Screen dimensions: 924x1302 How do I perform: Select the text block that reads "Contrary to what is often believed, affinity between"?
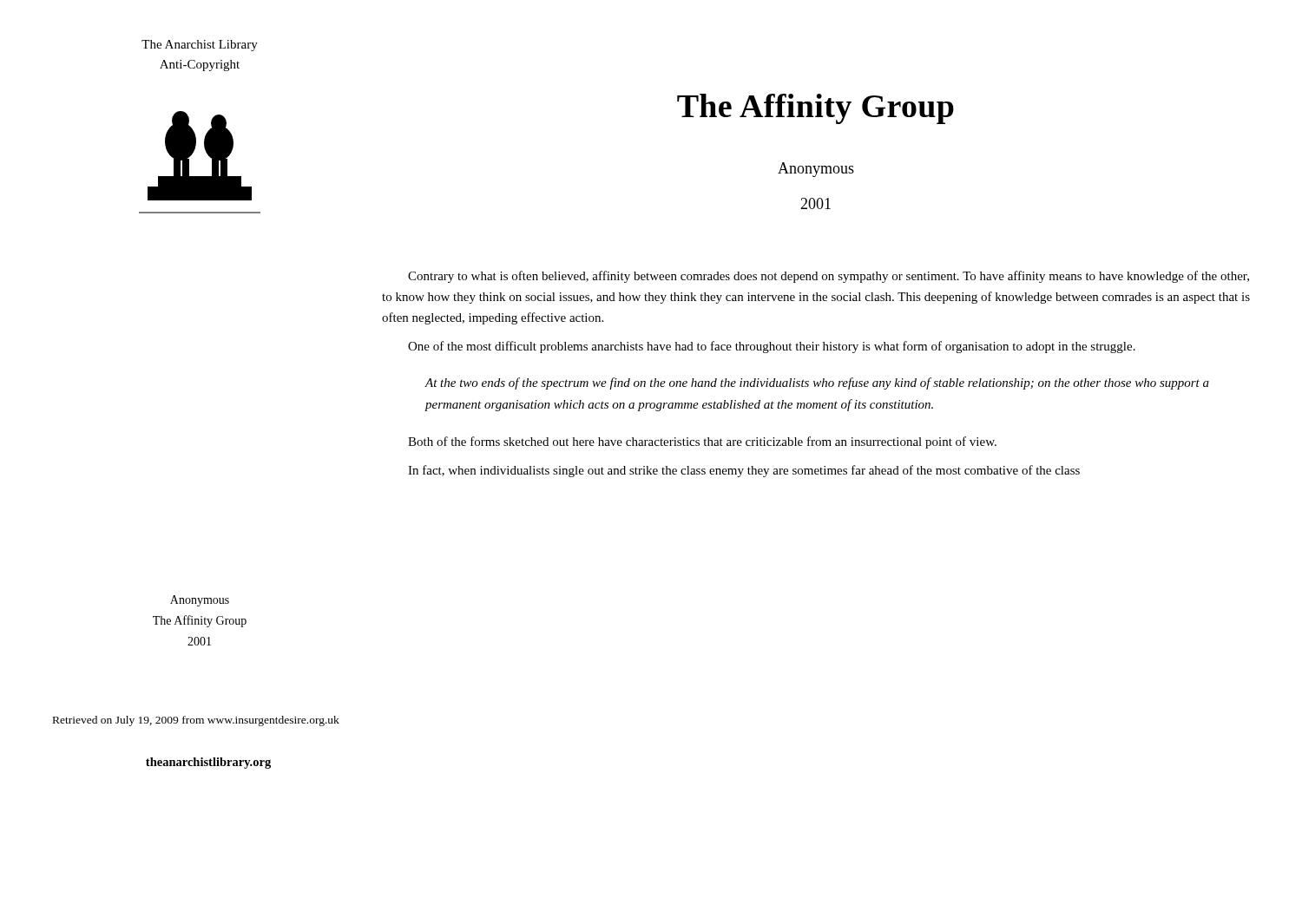[816, 311]
